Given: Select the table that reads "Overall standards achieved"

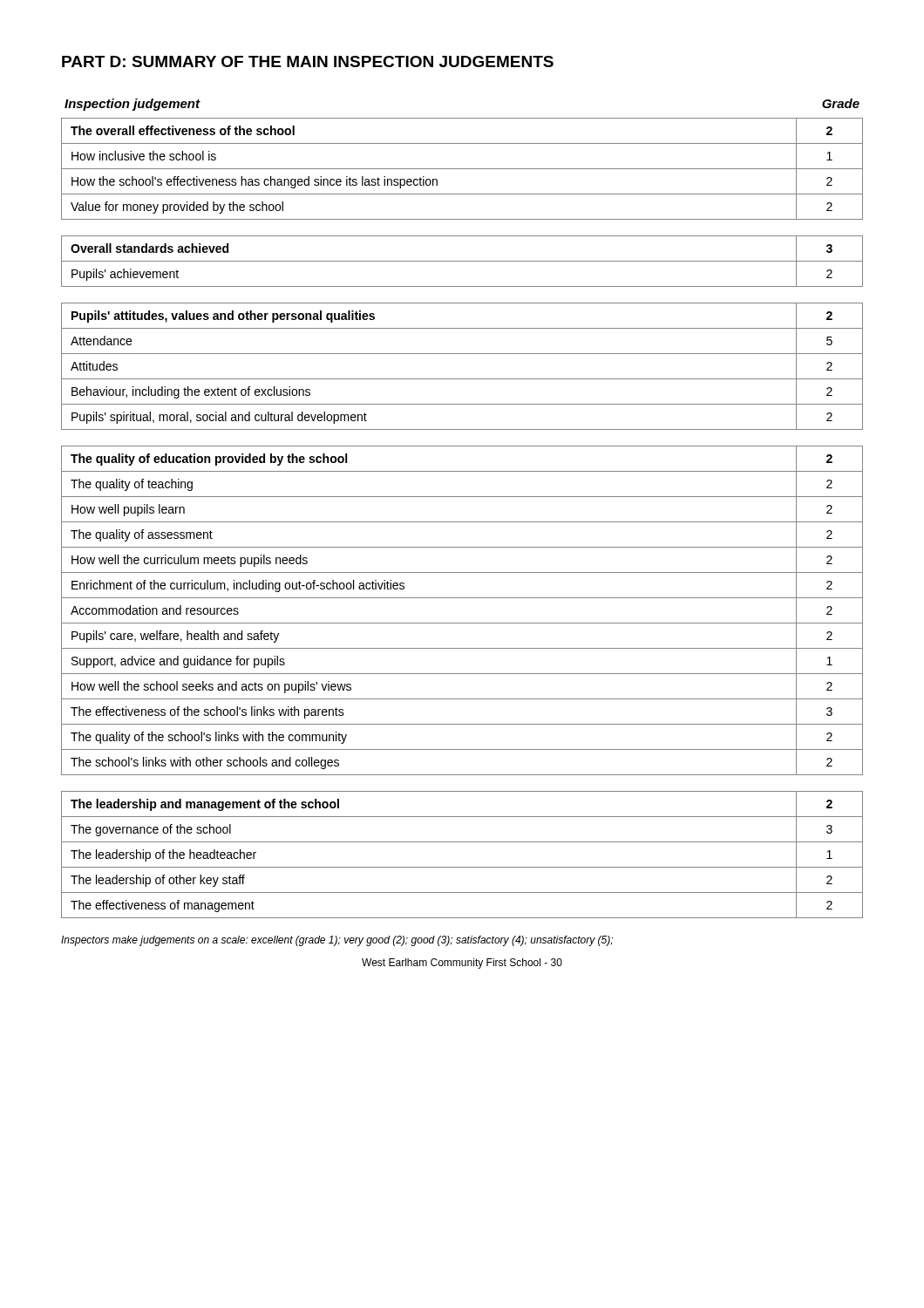Looking at the screenshot, I should [x=462, y=261].
